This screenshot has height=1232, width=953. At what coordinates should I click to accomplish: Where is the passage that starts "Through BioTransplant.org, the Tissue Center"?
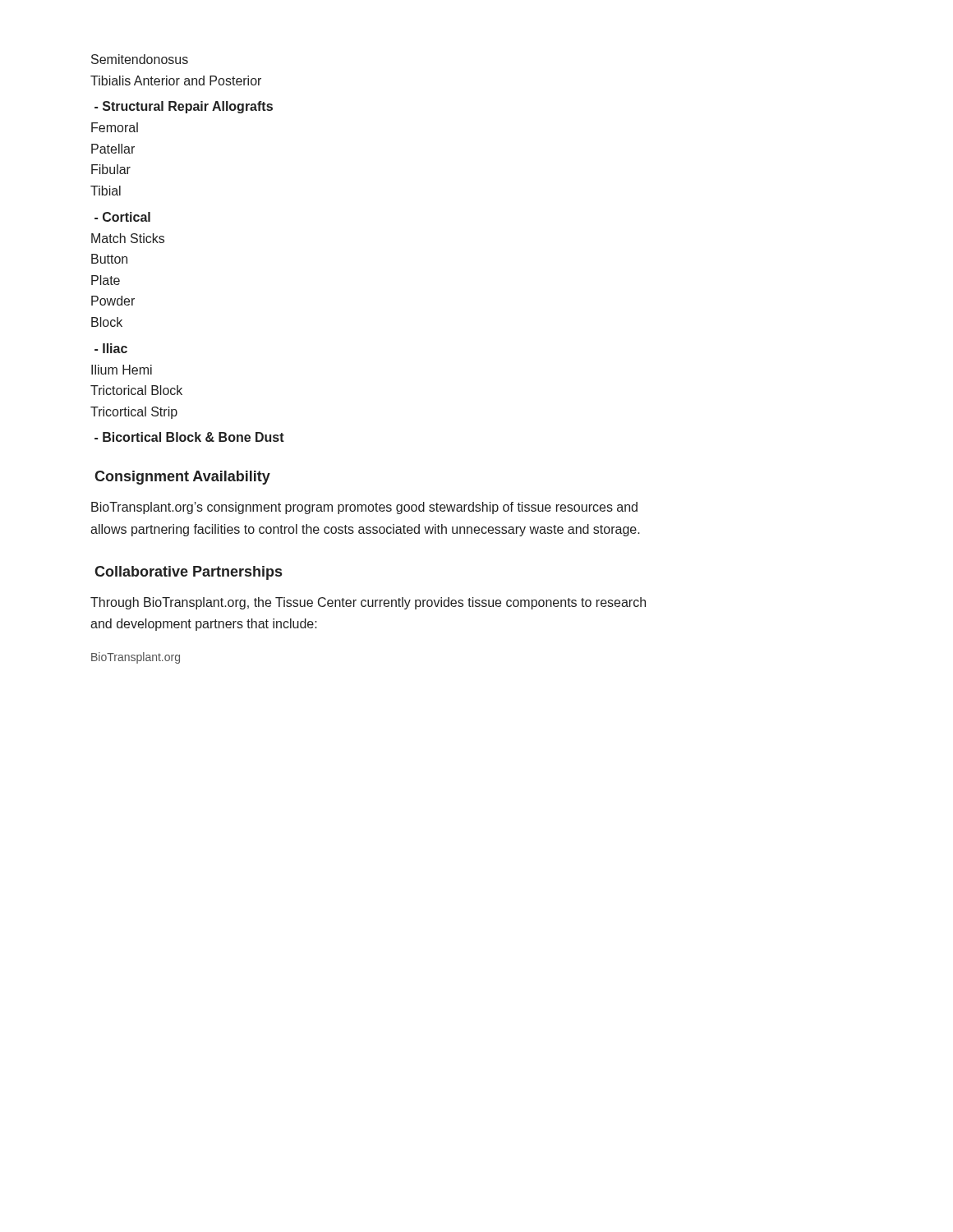(x=368, y=613)
